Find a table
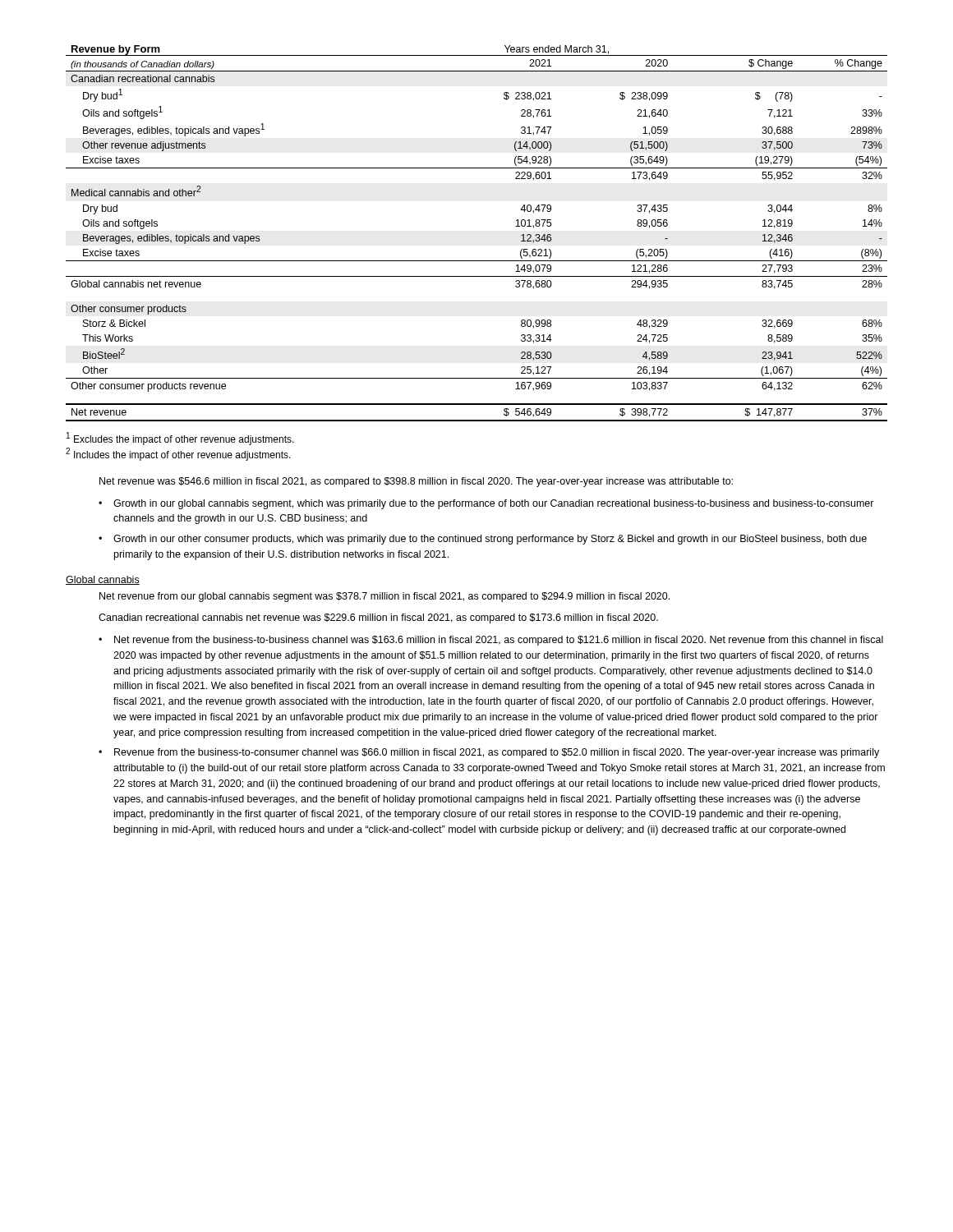Image resolution: width=953 pixels, height=1232 pixels. click(476, 231)
